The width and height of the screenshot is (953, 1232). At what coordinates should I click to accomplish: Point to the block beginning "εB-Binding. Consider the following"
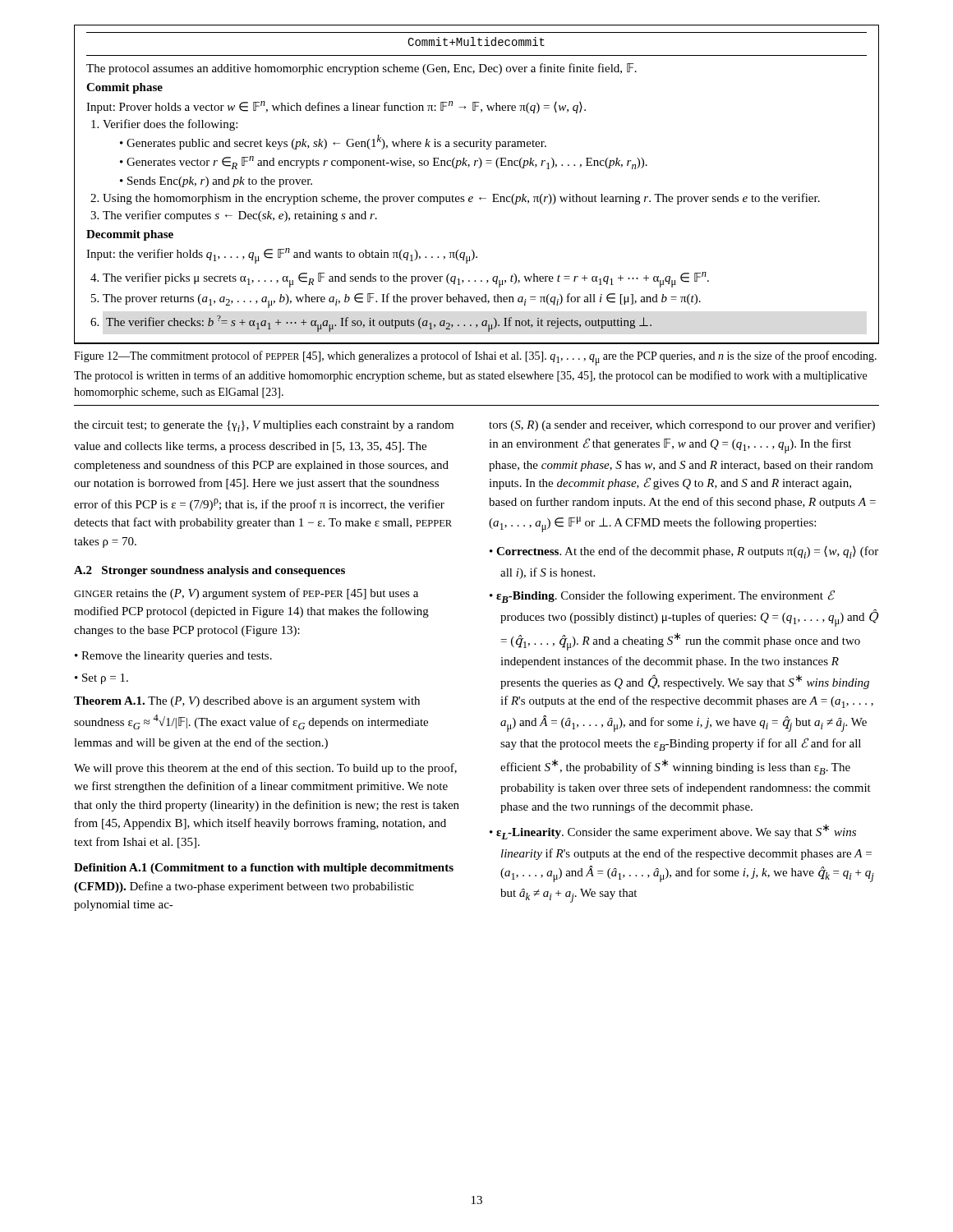point(687,701)
